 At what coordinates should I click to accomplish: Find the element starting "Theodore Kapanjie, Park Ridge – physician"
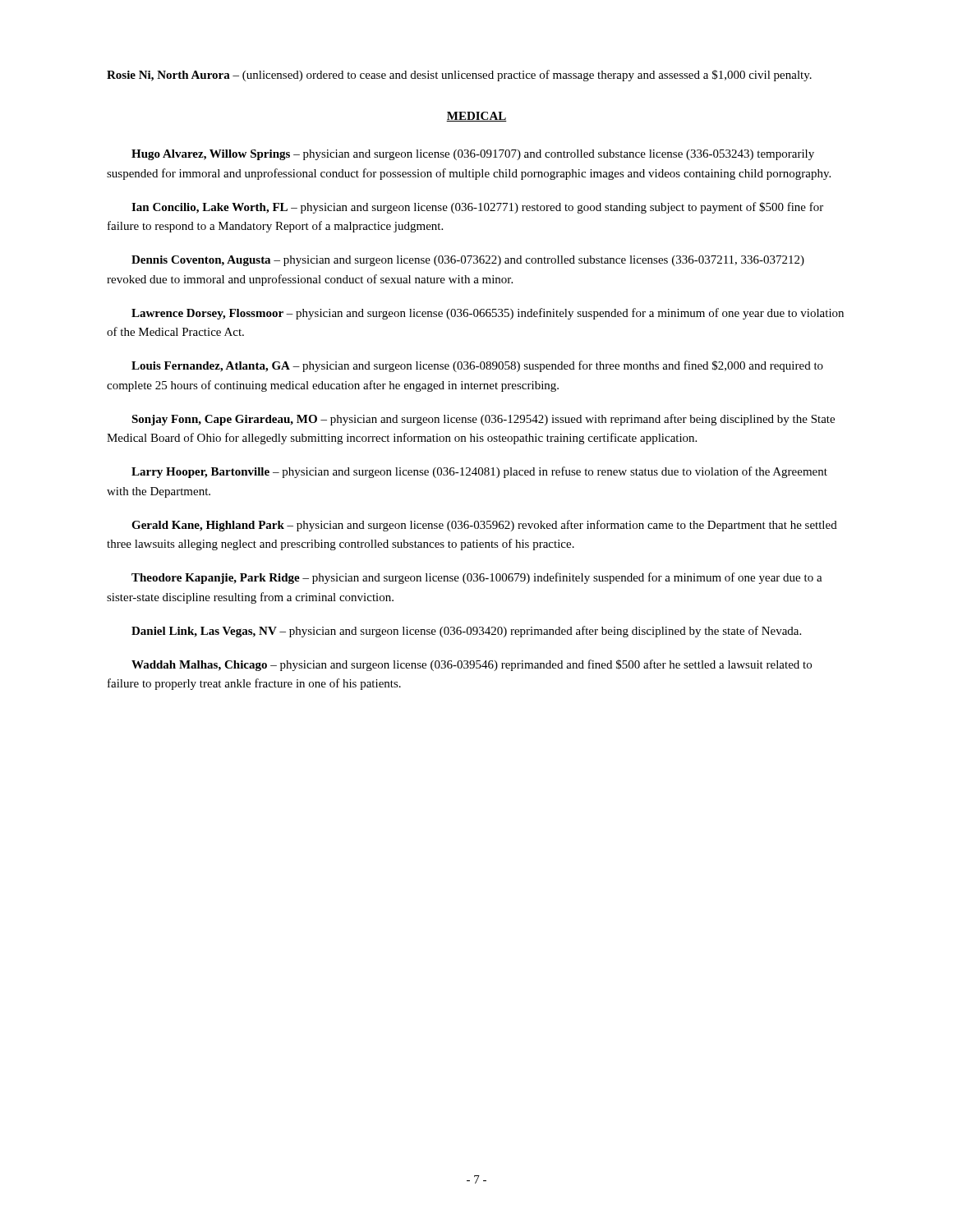[464, 587]
